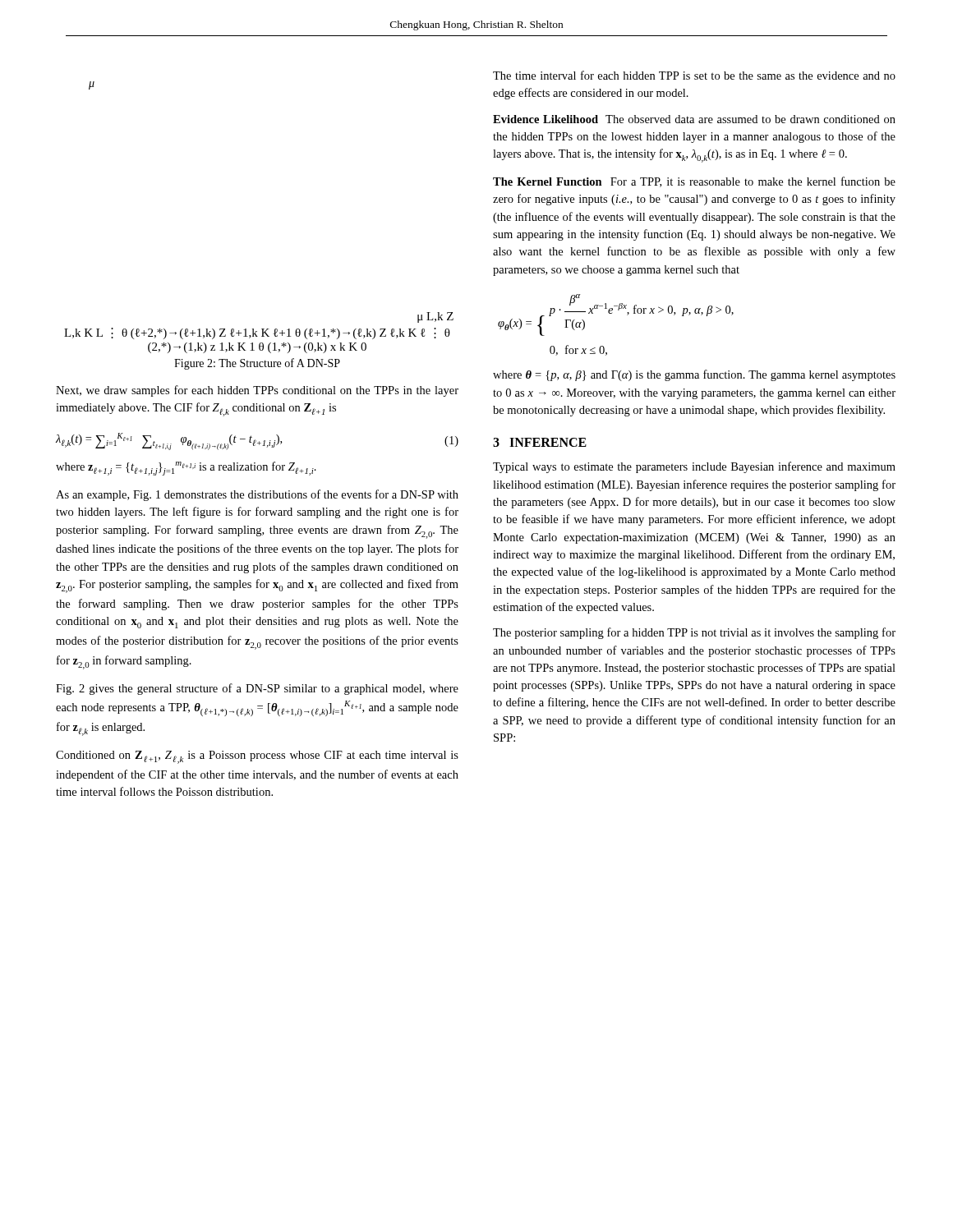Find the text starting "The time interval for each hidden TPP is"
The width and height of the screenshot is (953, 1232).
click(694, 84)
